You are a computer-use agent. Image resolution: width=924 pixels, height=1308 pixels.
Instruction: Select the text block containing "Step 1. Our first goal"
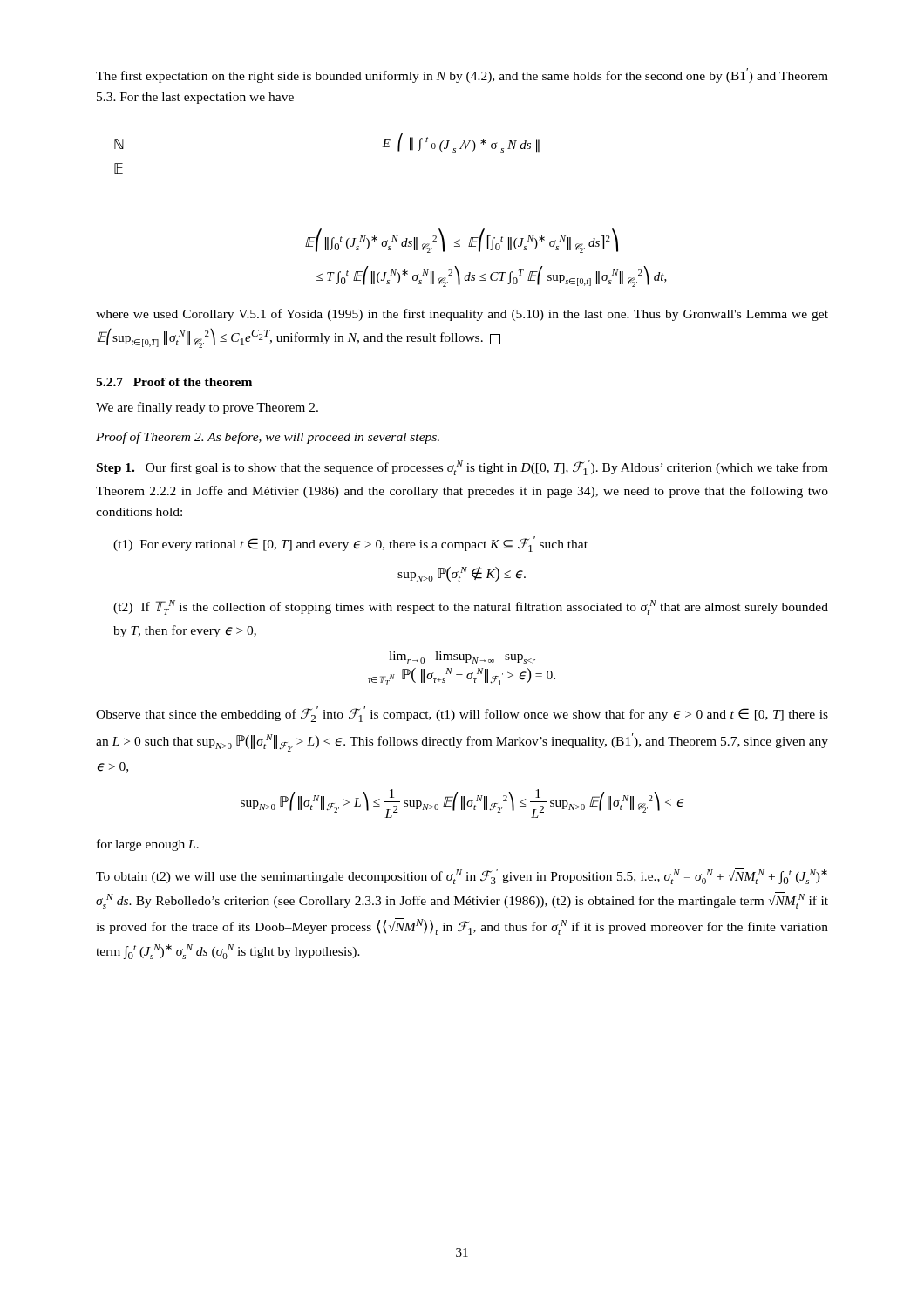[x=462, y=488]
